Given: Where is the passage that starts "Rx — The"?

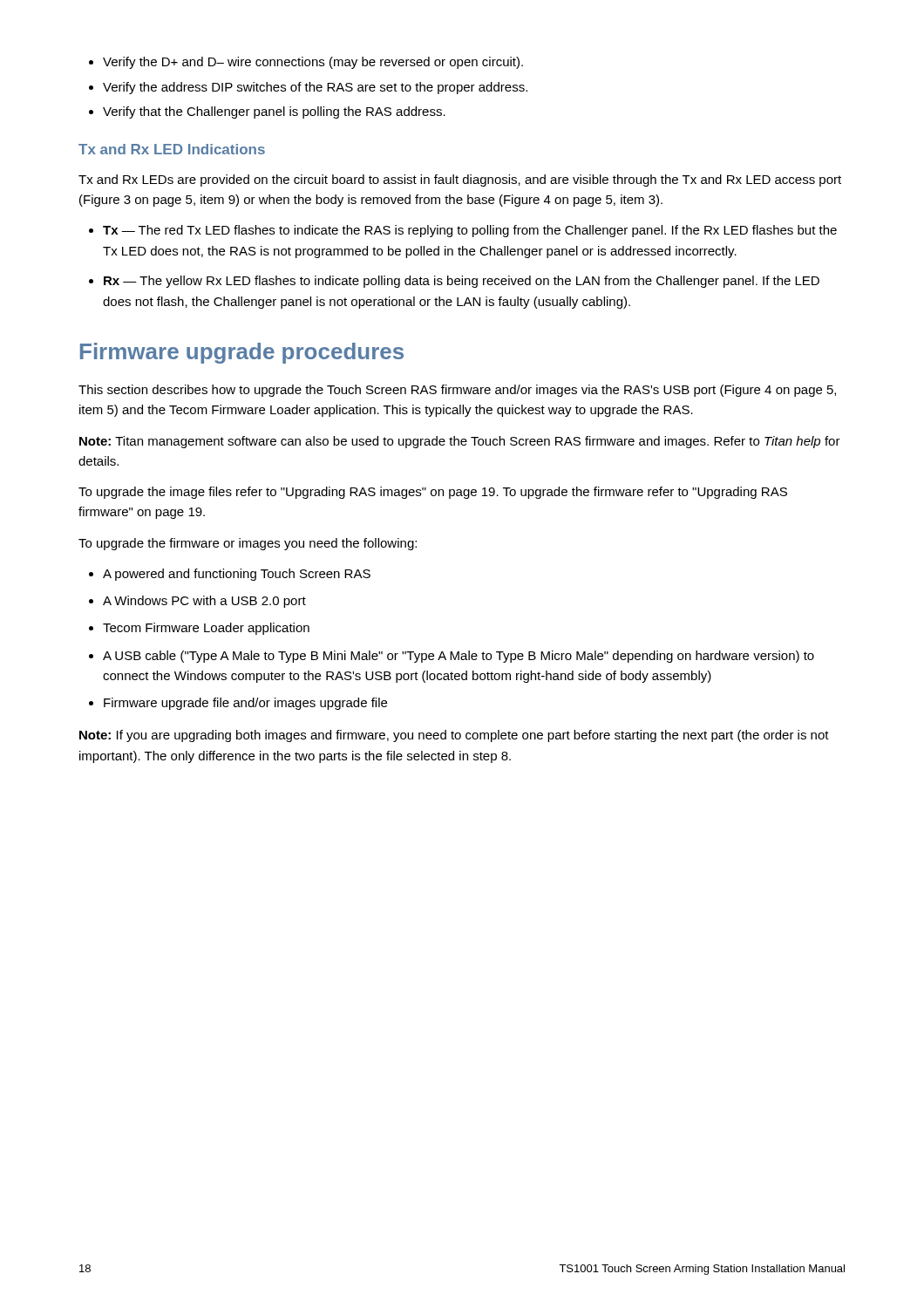Looking at the screenshot, I should [x=474, y=291].
